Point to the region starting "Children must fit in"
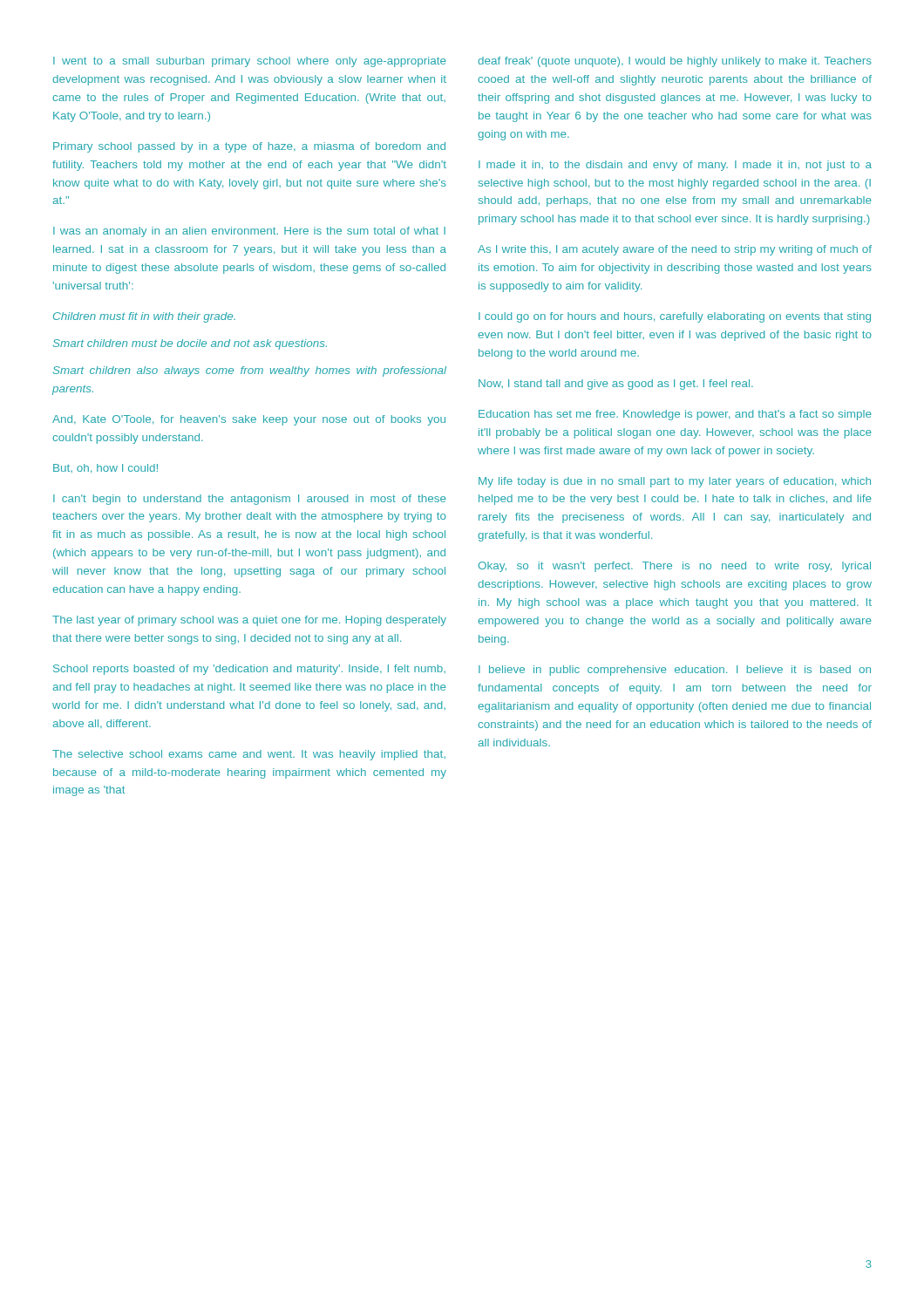The height and width of the screenshot is (1308, 924). (x=145, y=316)
